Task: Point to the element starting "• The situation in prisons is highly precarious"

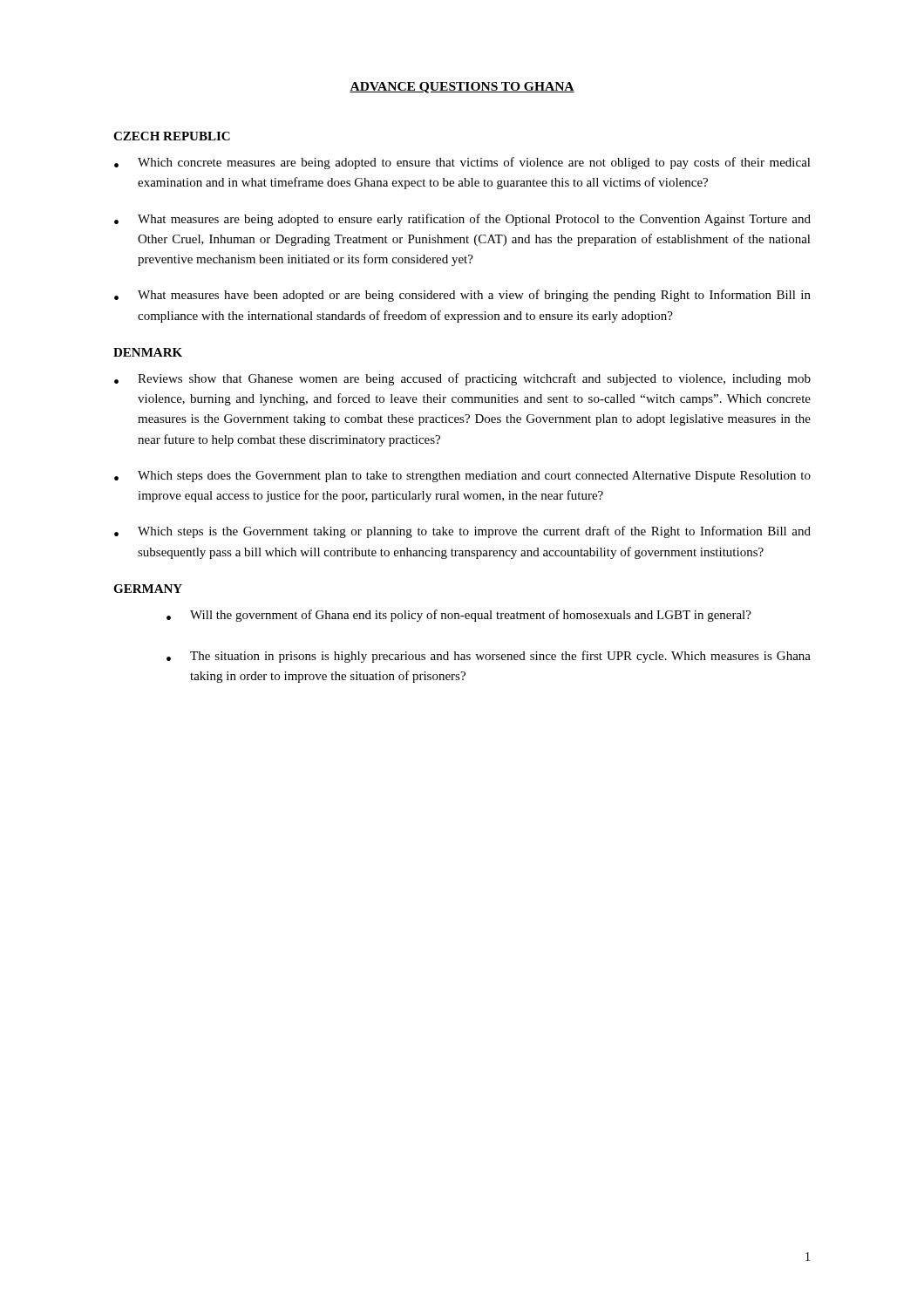Action: tap(488, 666)
